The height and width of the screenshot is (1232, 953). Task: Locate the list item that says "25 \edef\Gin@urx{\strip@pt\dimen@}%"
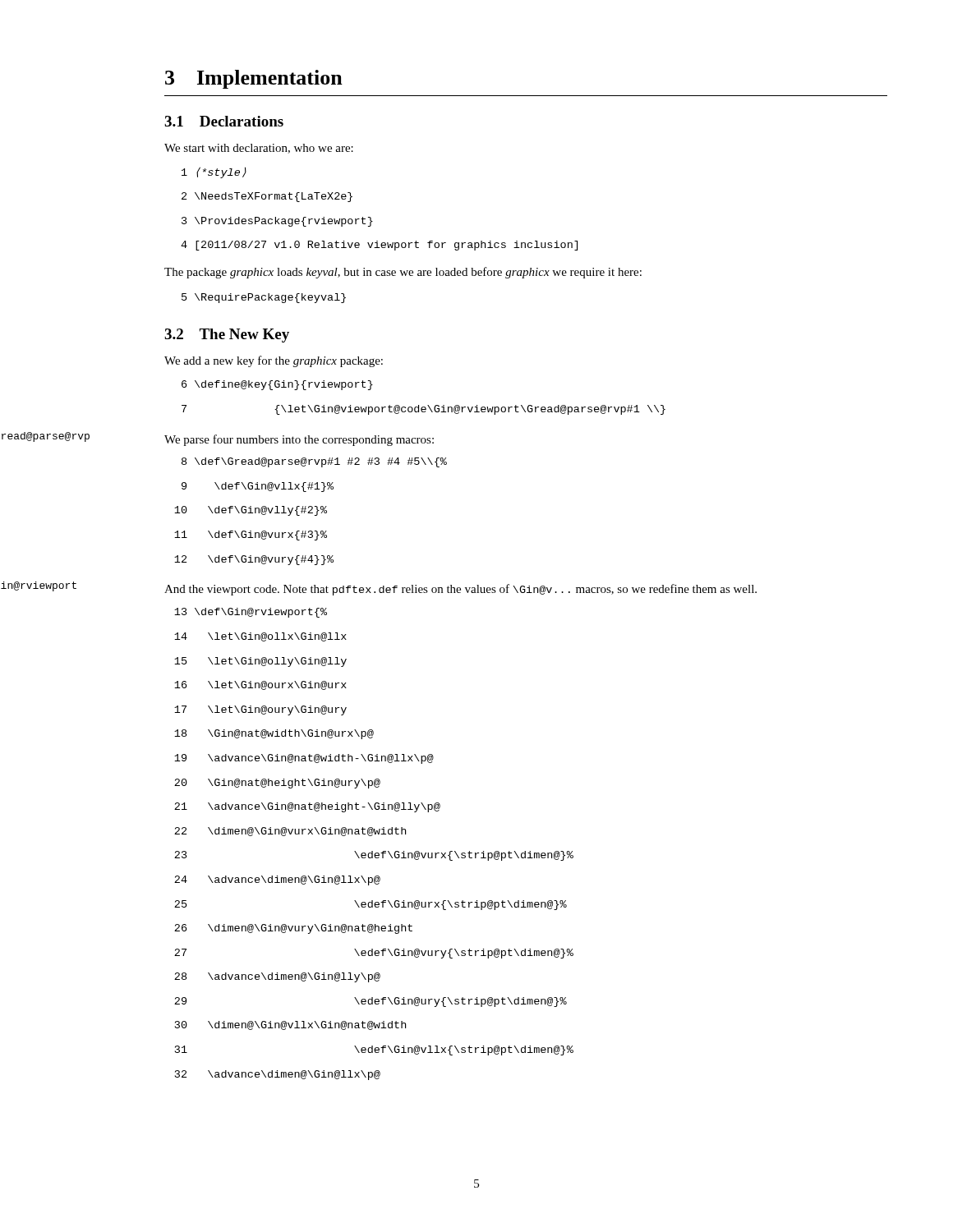(526, 905)
